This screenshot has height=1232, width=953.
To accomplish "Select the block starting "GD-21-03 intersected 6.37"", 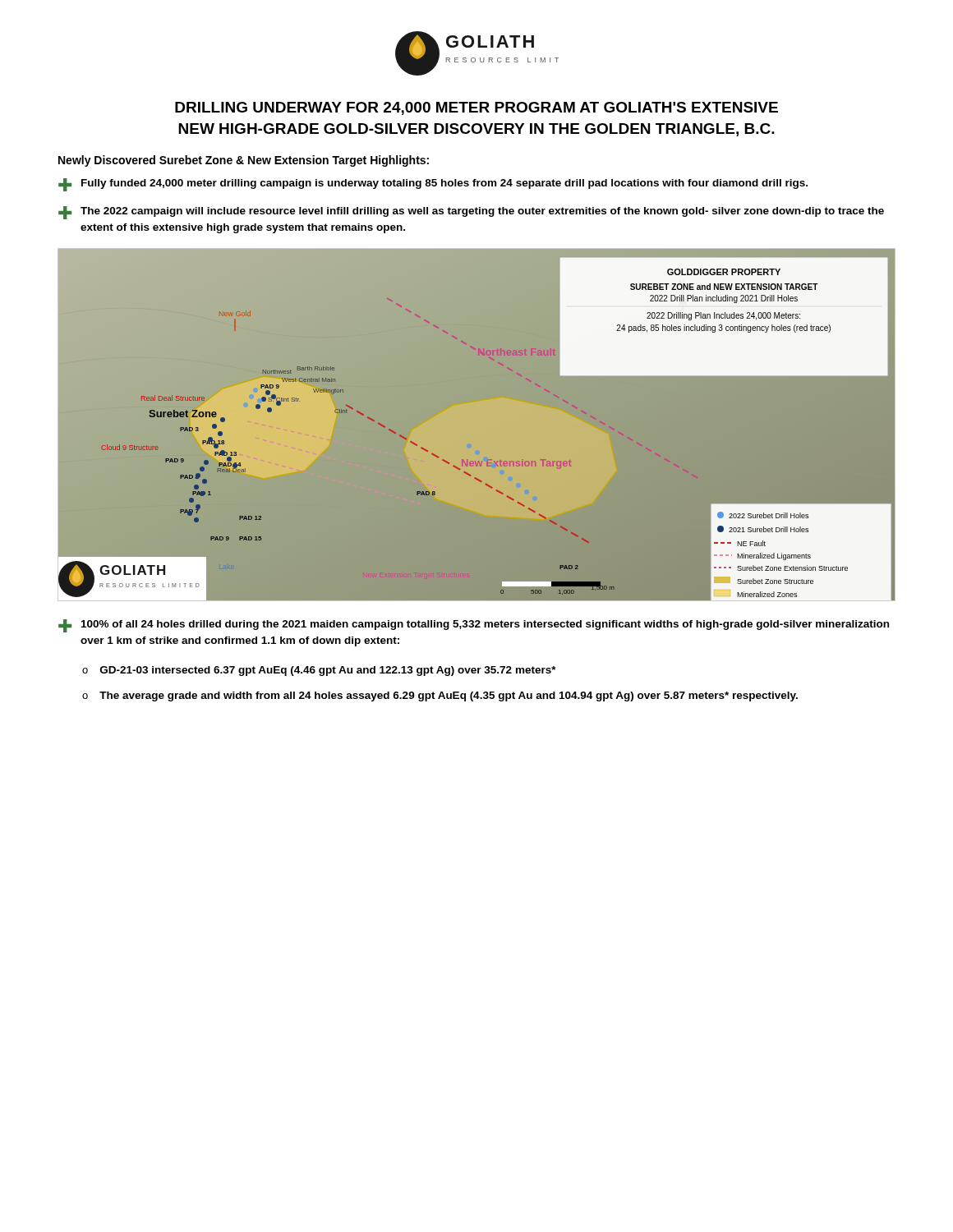I will point(328,670).
